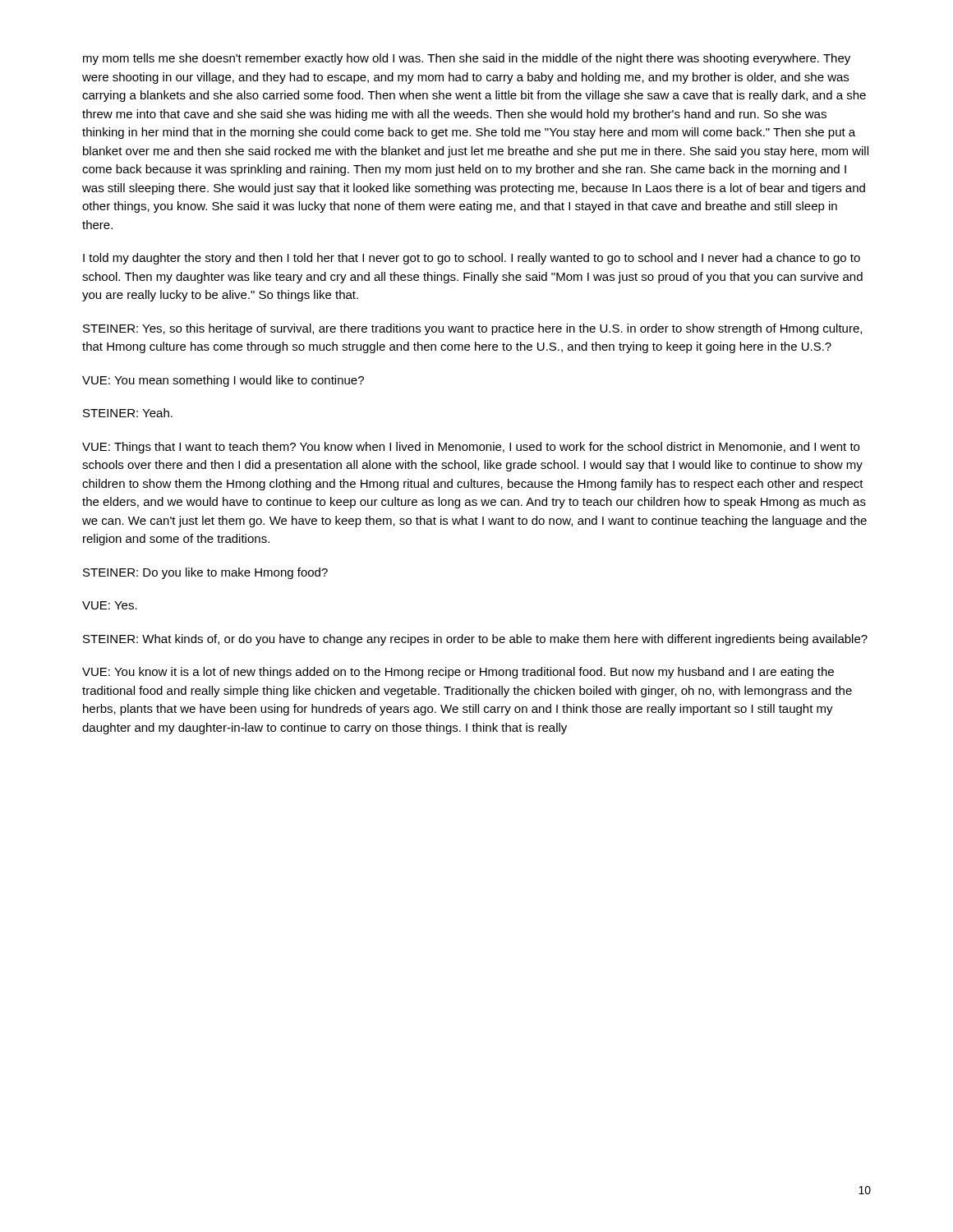The height and width of the screenshot is (1232, 953).
Task: Locate the passage starting "VUE: You know it is"
Action: (467, 699)
